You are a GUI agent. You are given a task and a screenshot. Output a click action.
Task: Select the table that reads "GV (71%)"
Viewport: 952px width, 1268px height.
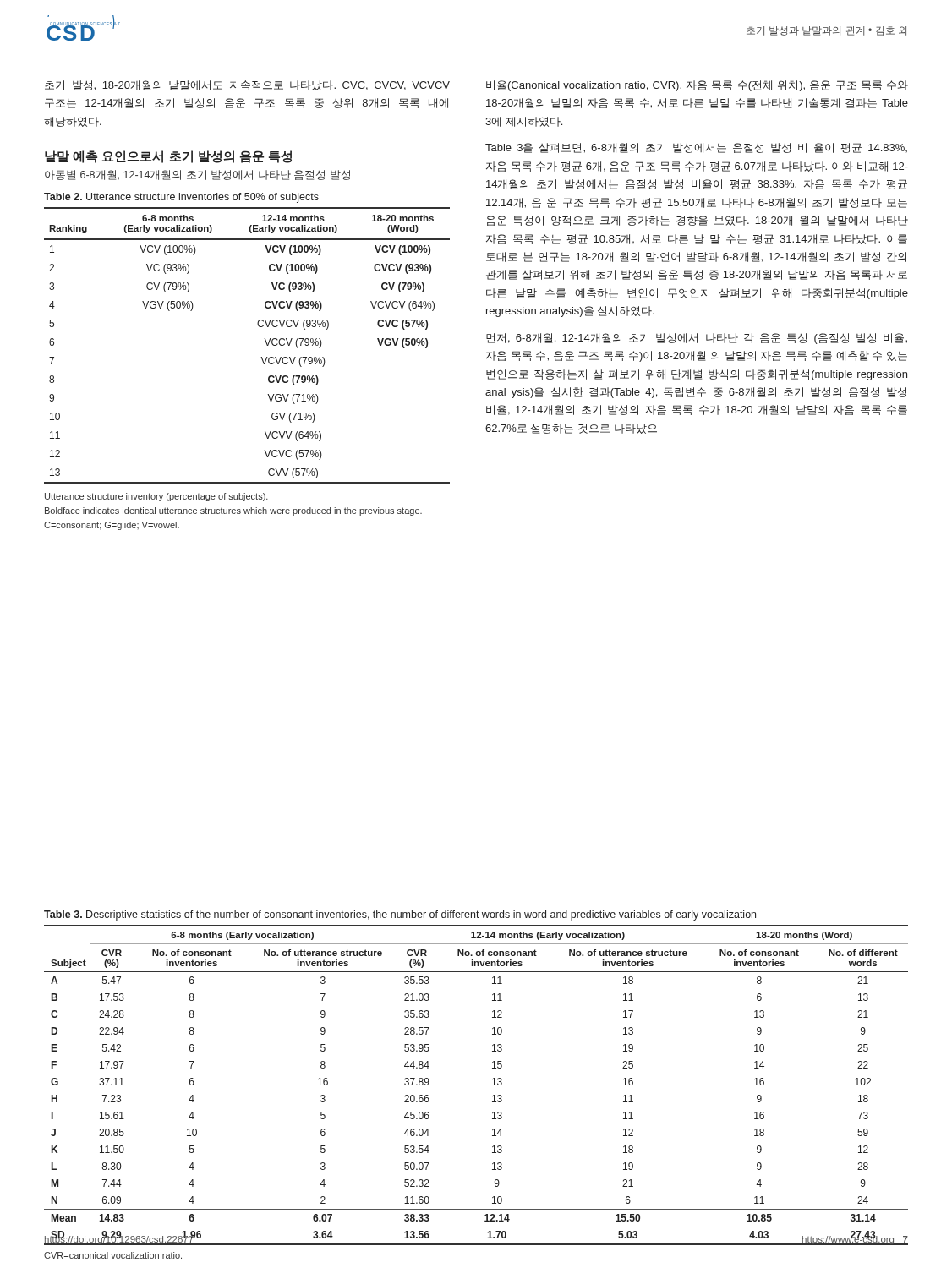pyautogui.click(x=247, y=346)
